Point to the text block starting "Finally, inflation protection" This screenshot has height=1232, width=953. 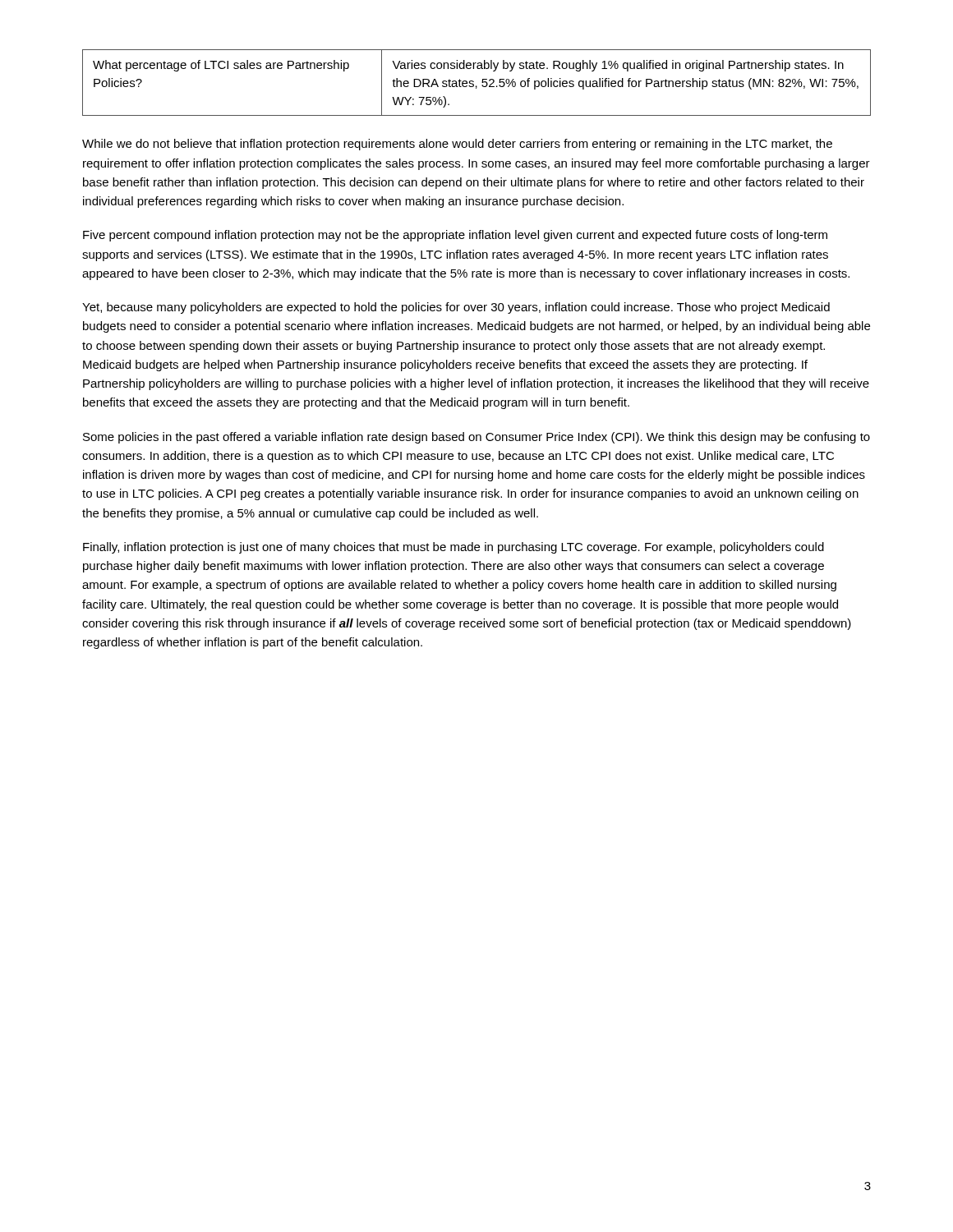467,594
